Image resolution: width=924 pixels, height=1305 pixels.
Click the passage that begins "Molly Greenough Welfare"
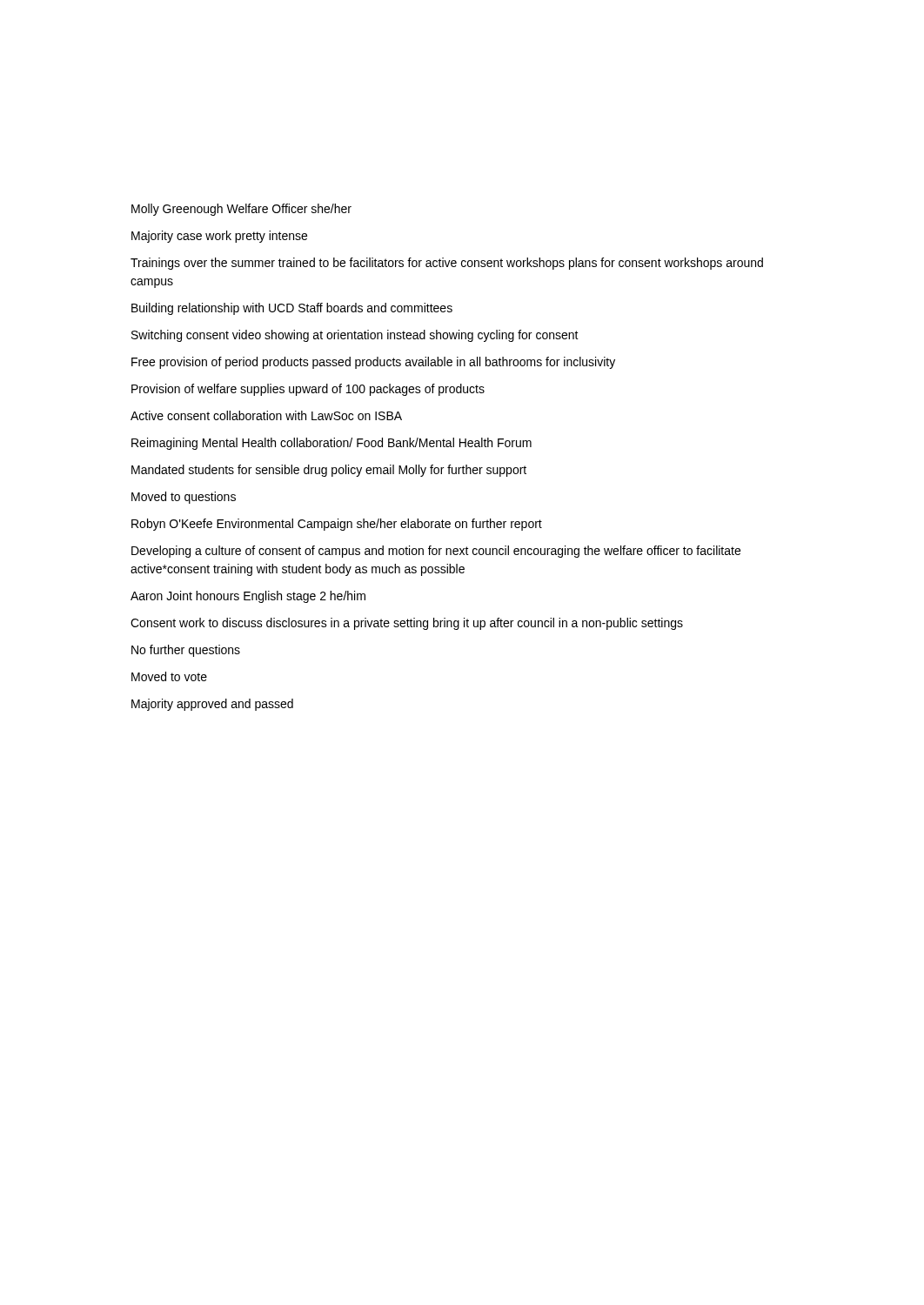241,209
